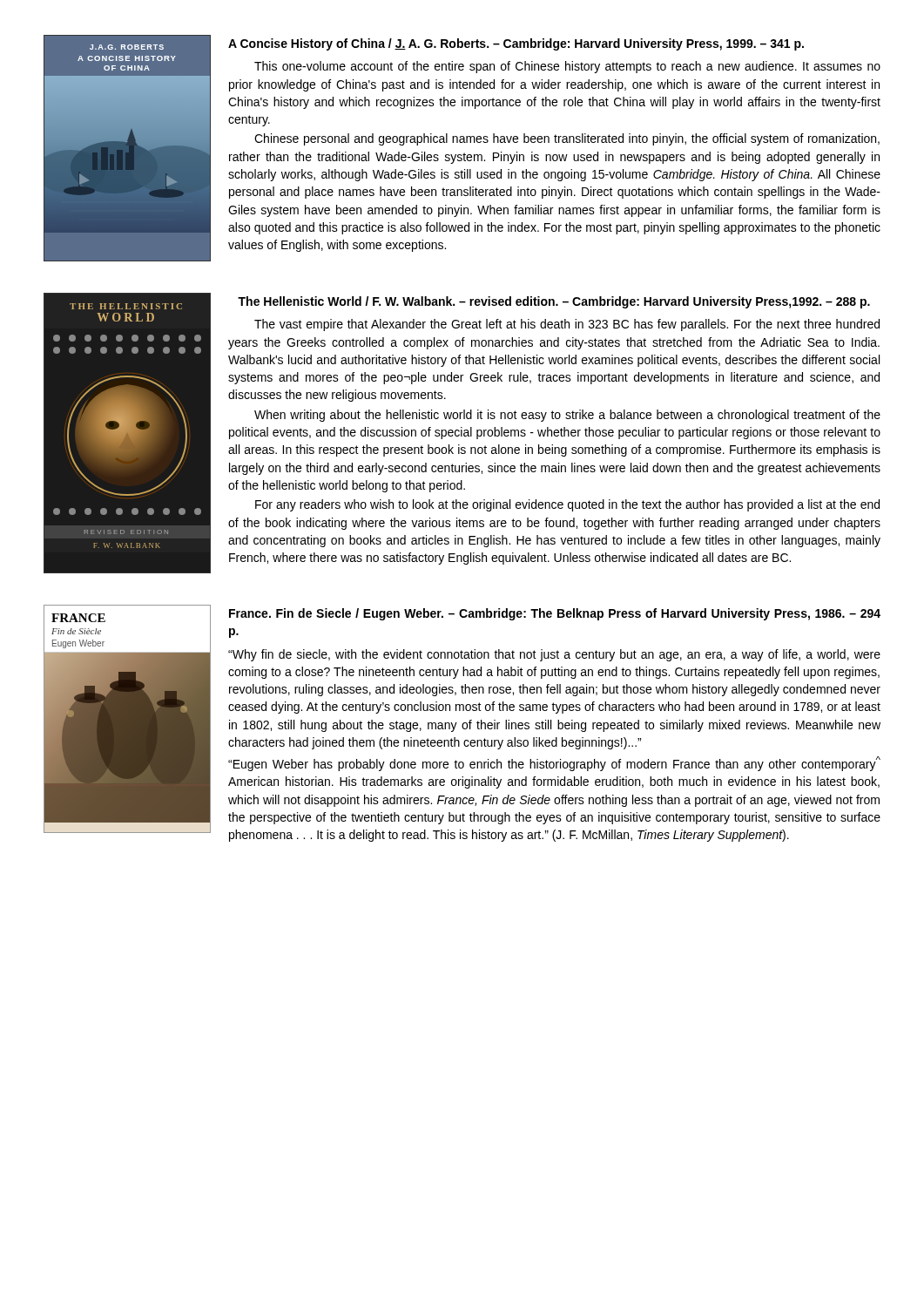Point to the block beginning "“Why fin de"
Image resolution: width=924 pixels, height=1307 pixels.
tap(554, 745)
